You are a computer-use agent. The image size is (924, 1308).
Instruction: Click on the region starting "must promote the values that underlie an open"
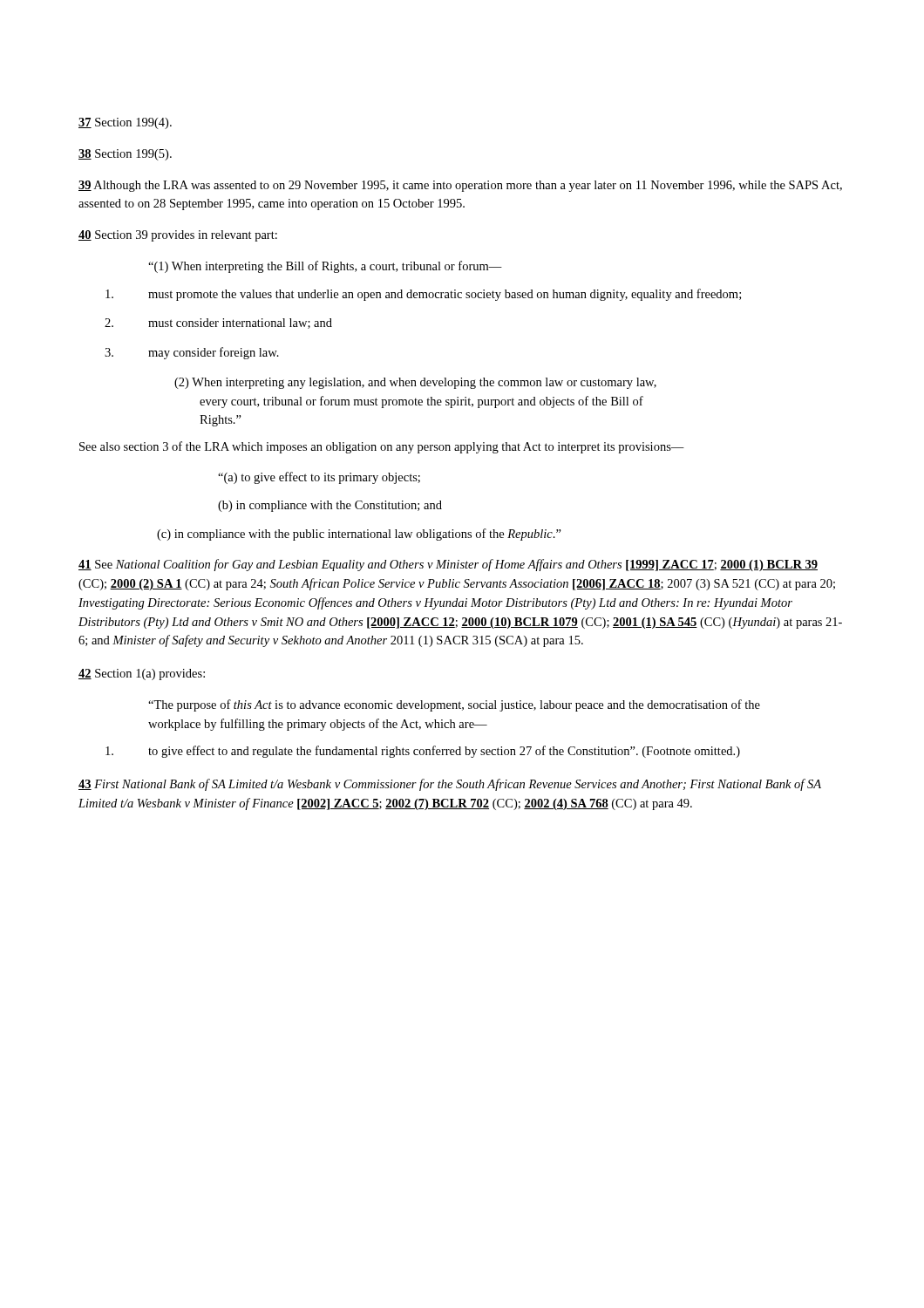pos(475,294)
